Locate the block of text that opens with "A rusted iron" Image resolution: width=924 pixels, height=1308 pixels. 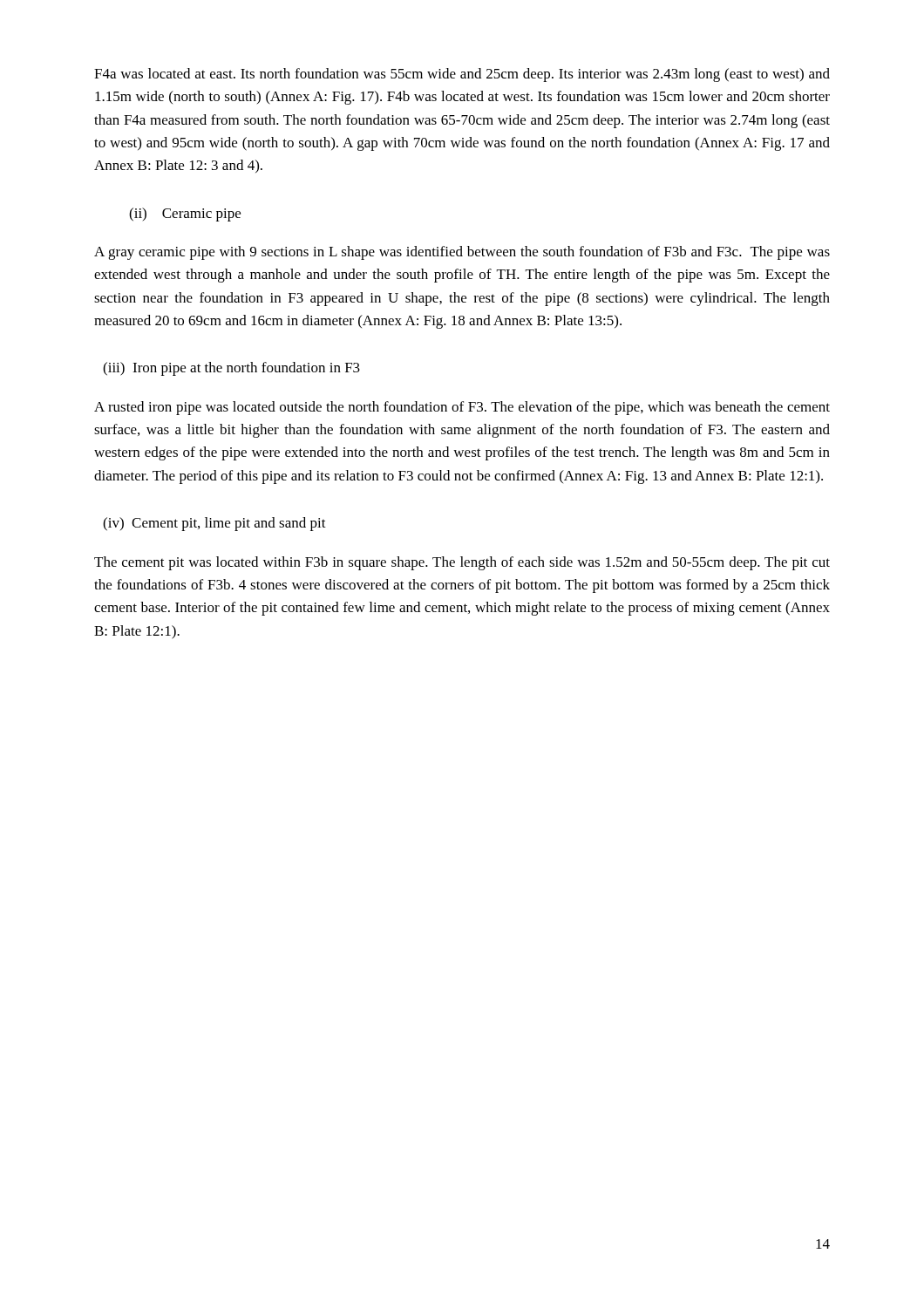[462, 441]
